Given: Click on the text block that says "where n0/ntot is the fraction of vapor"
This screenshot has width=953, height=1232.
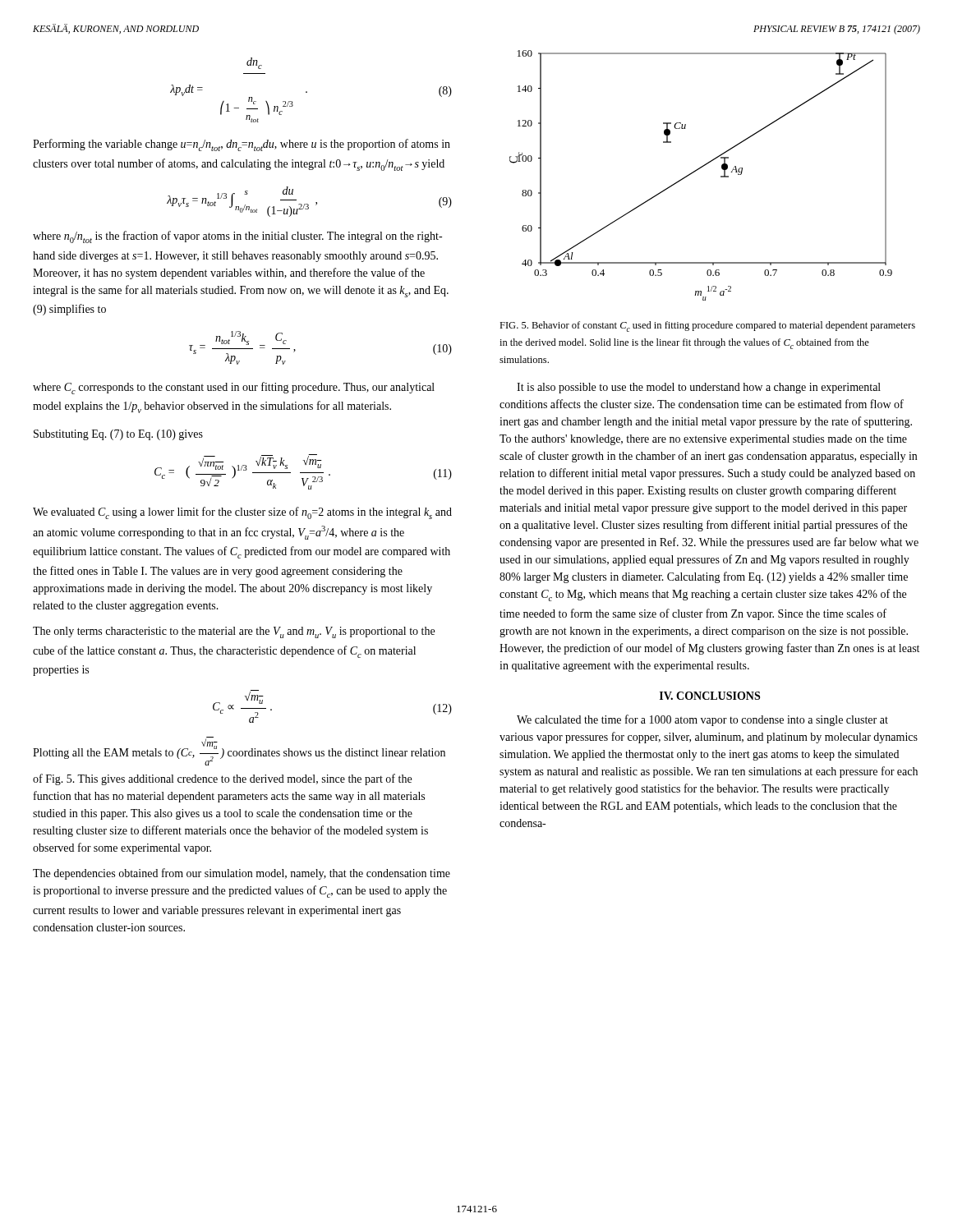Looking at the screenshot, I should pos(241,273).
